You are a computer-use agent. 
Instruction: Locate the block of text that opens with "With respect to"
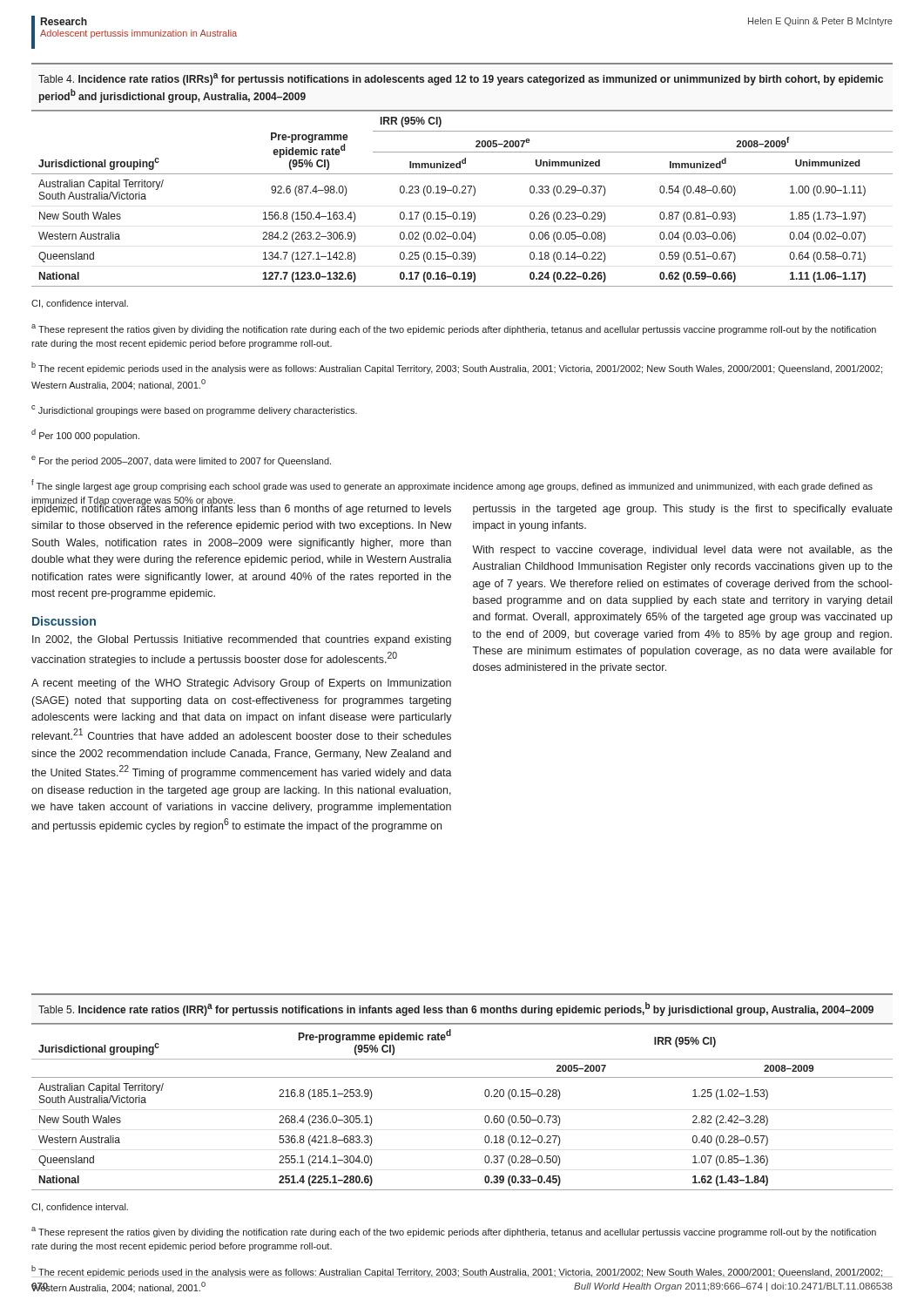683,609
